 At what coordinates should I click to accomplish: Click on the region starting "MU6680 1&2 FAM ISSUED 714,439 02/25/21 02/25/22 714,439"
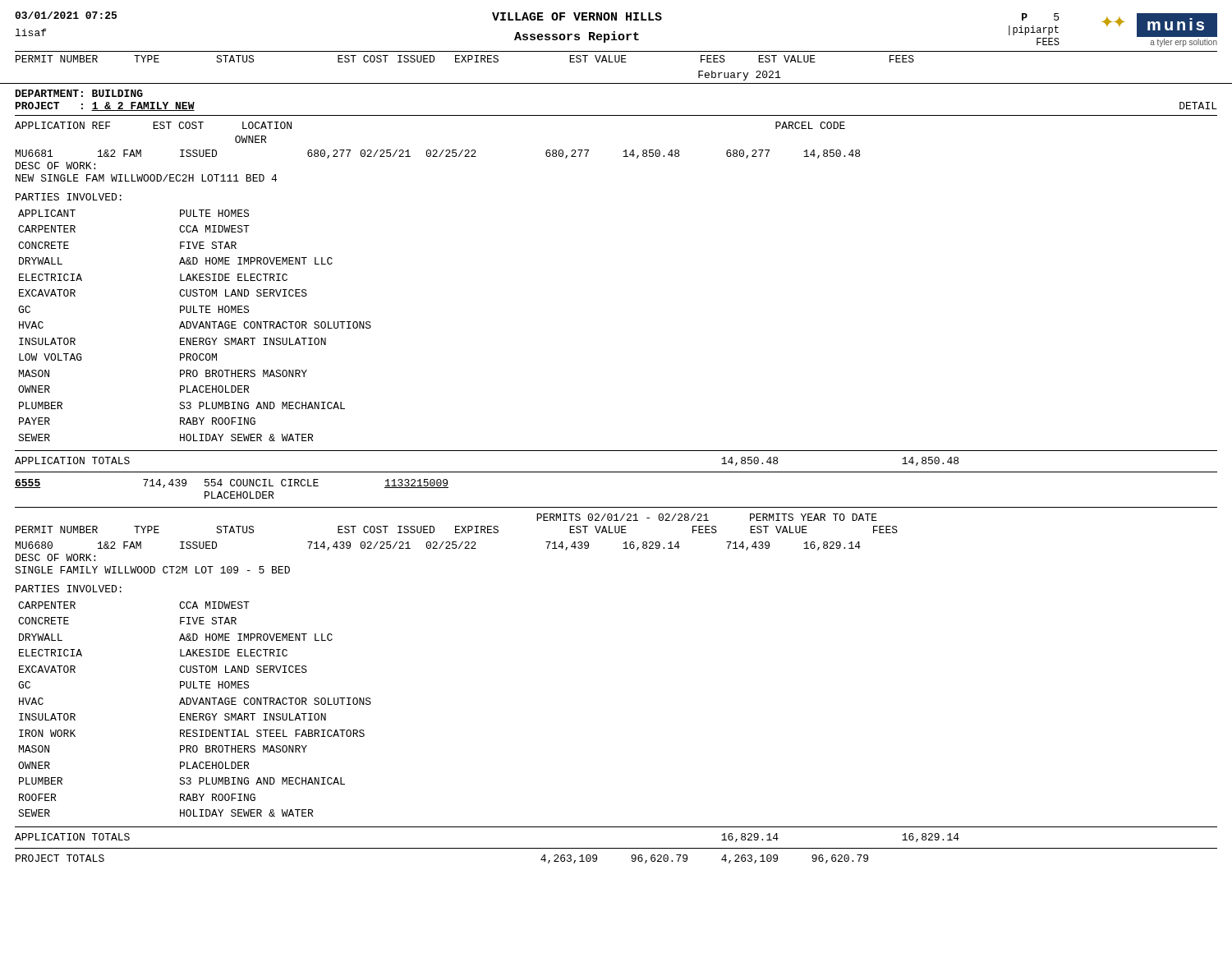616,558
